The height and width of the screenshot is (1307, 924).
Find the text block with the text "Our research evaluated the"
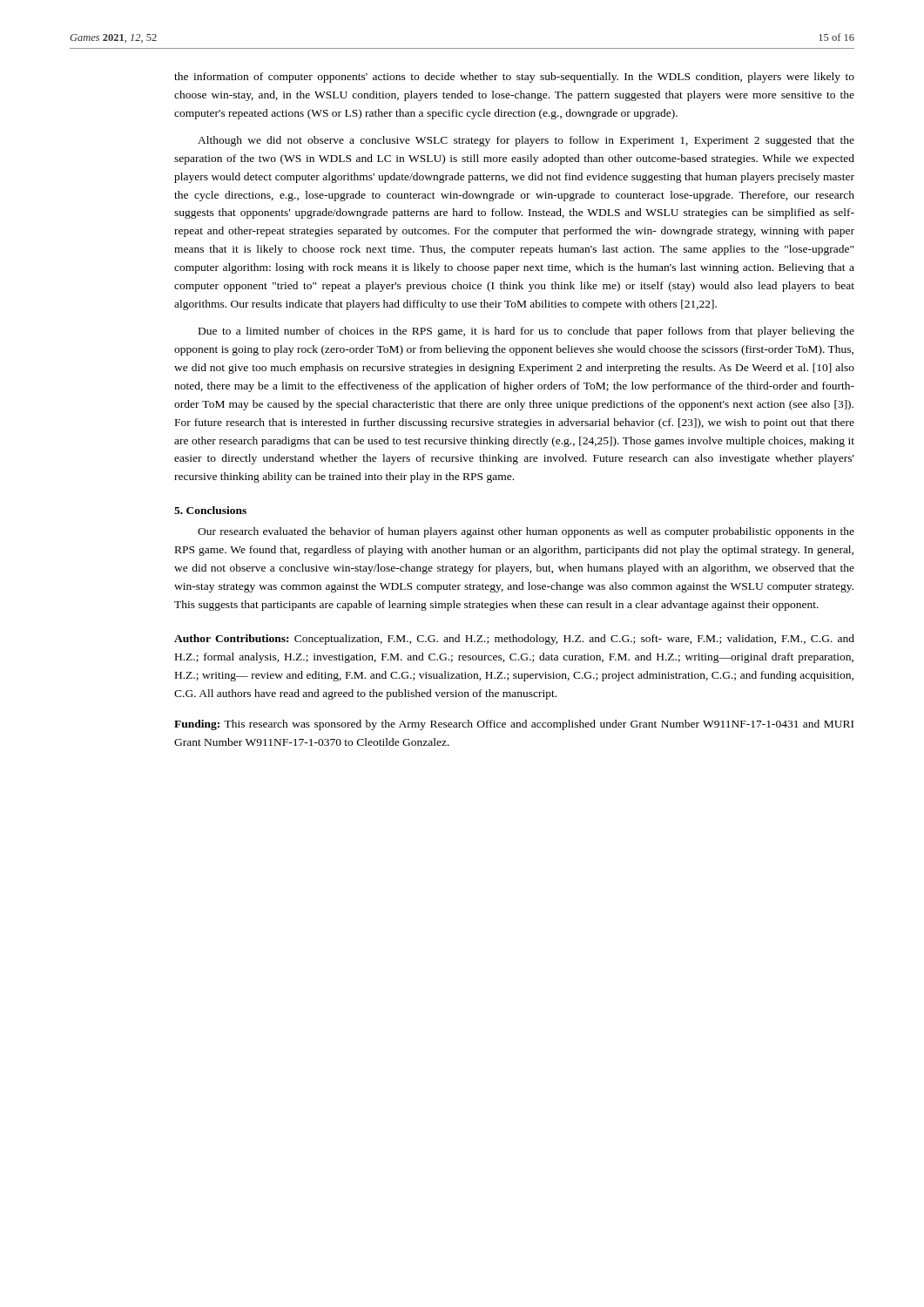tap(514, 569)
